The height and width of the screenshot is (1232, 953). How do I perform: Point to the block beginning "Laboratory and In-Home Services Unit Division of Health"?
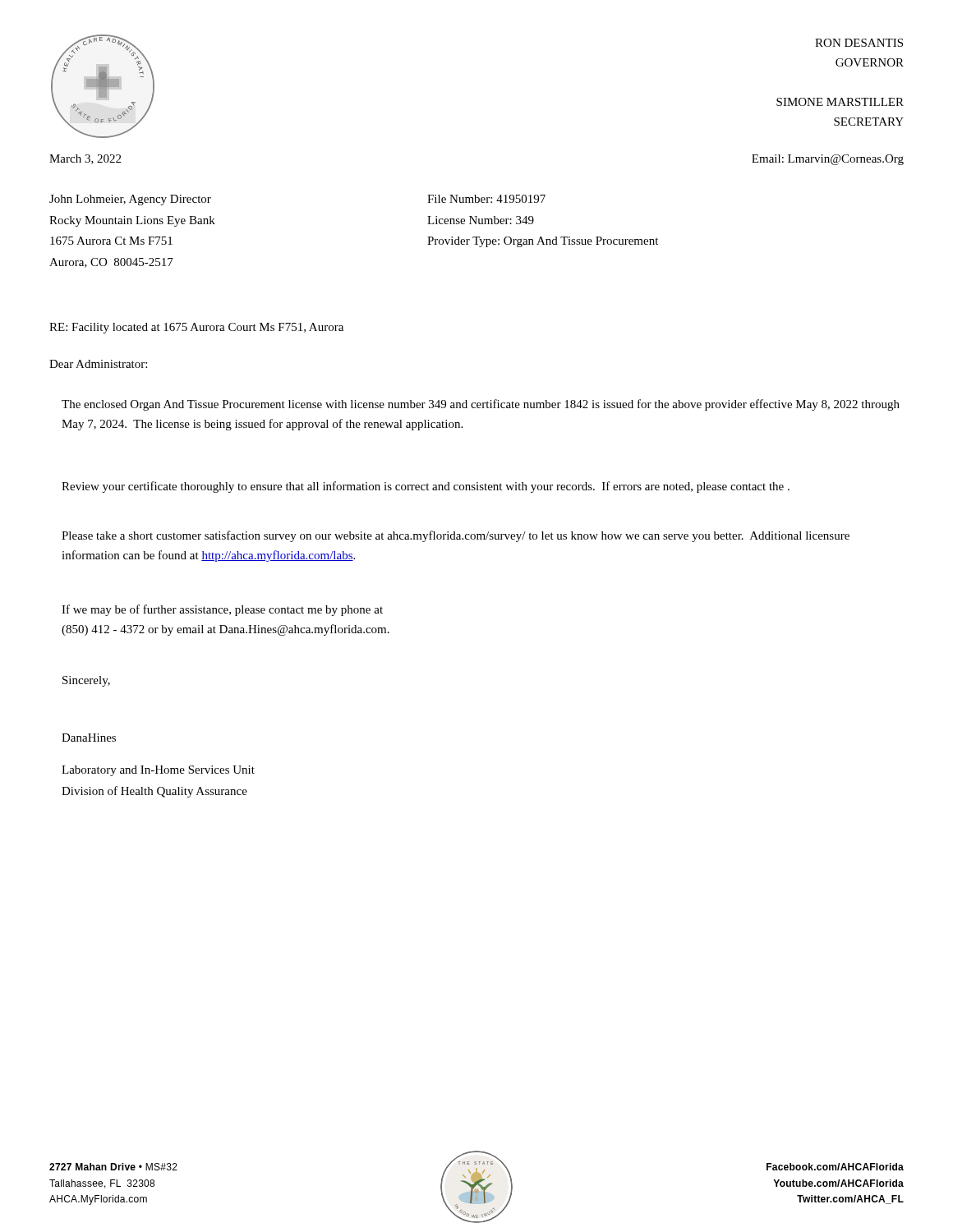point(158,780)
